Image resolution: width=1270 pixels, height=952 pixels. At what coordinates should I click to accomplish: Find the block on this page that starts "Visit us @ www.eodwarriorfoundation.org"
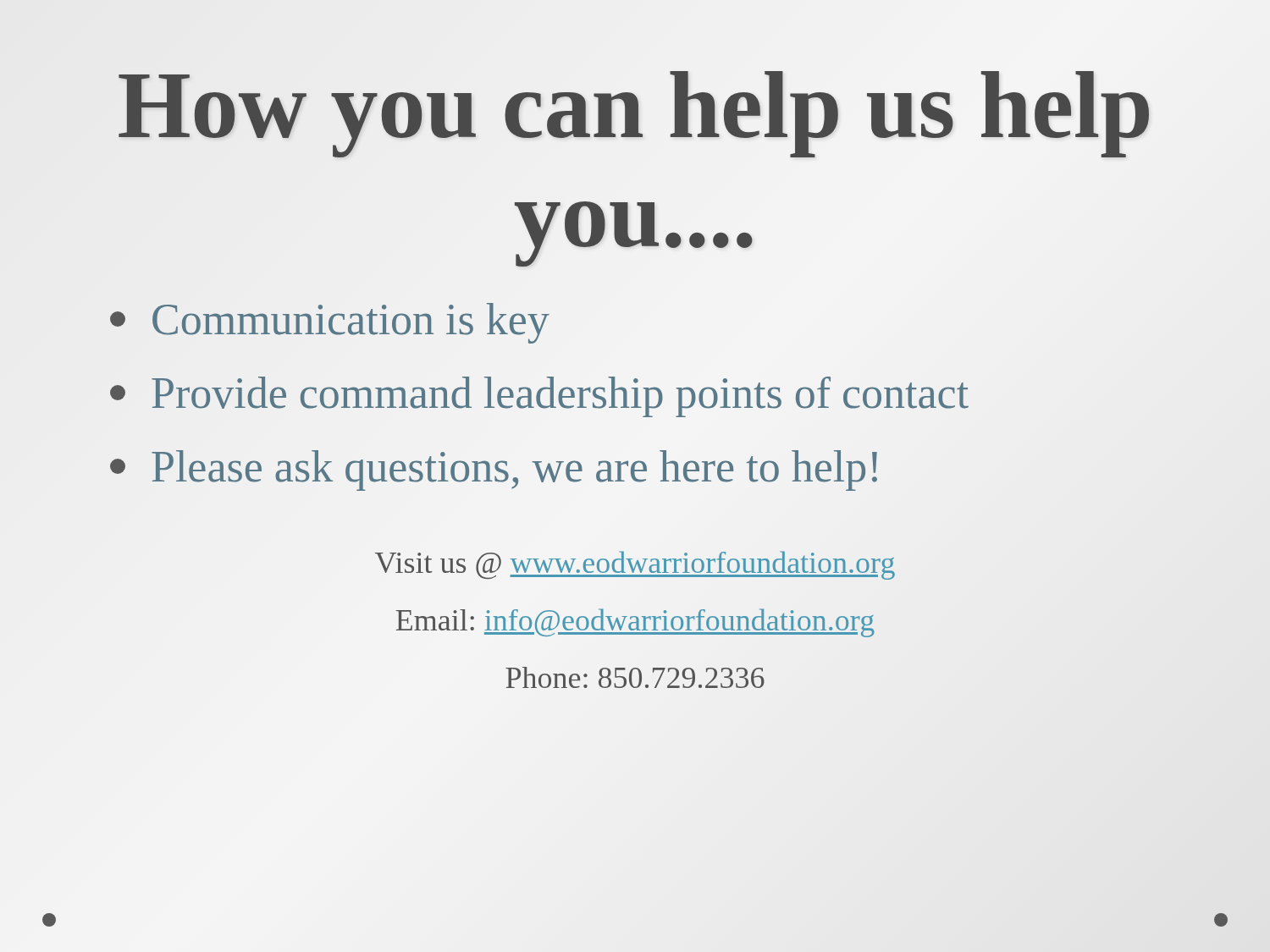635,620
